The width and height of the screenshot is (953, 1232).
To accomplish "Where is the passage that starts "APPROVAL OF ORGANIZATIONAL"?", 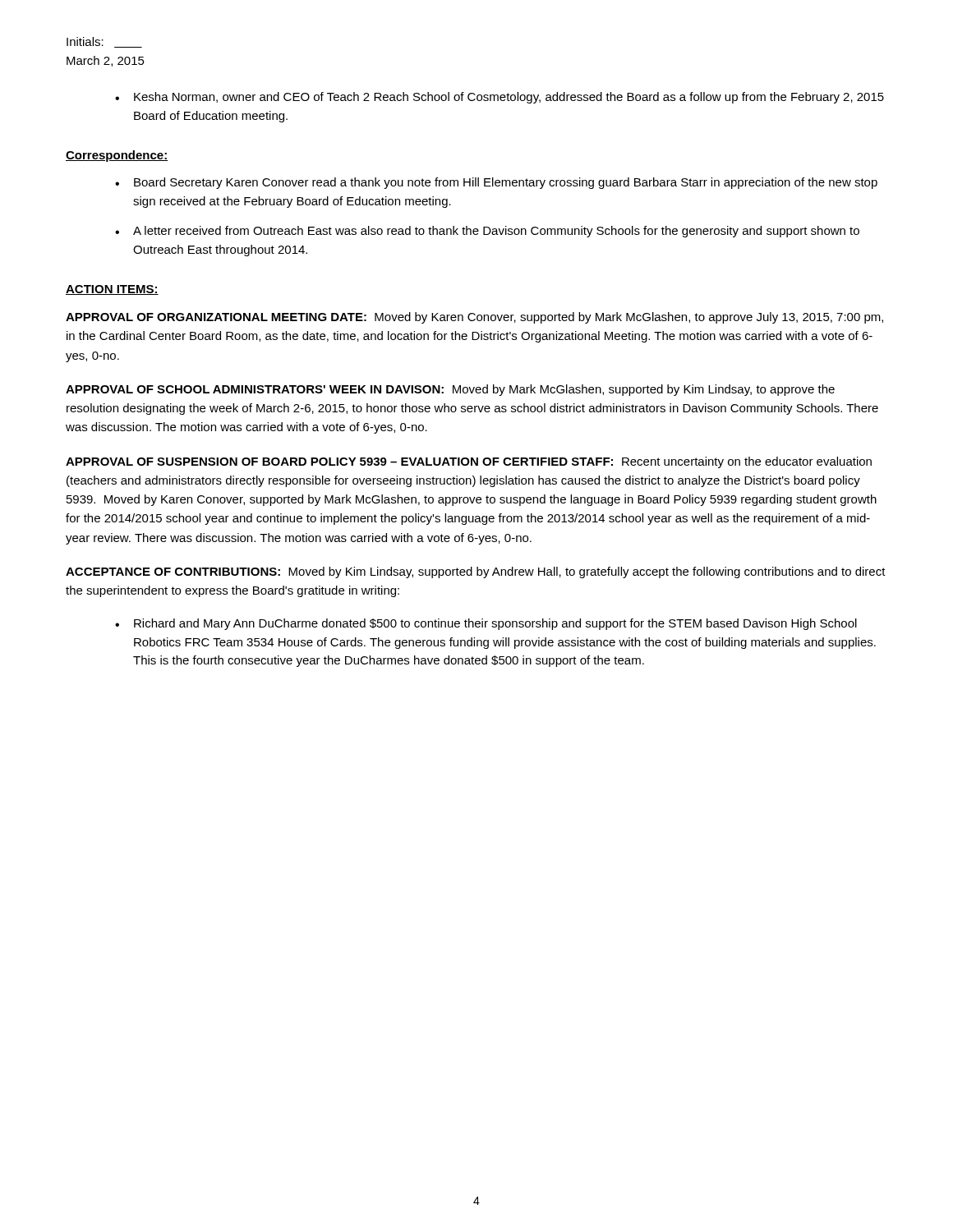I will (x=475, y=336).
